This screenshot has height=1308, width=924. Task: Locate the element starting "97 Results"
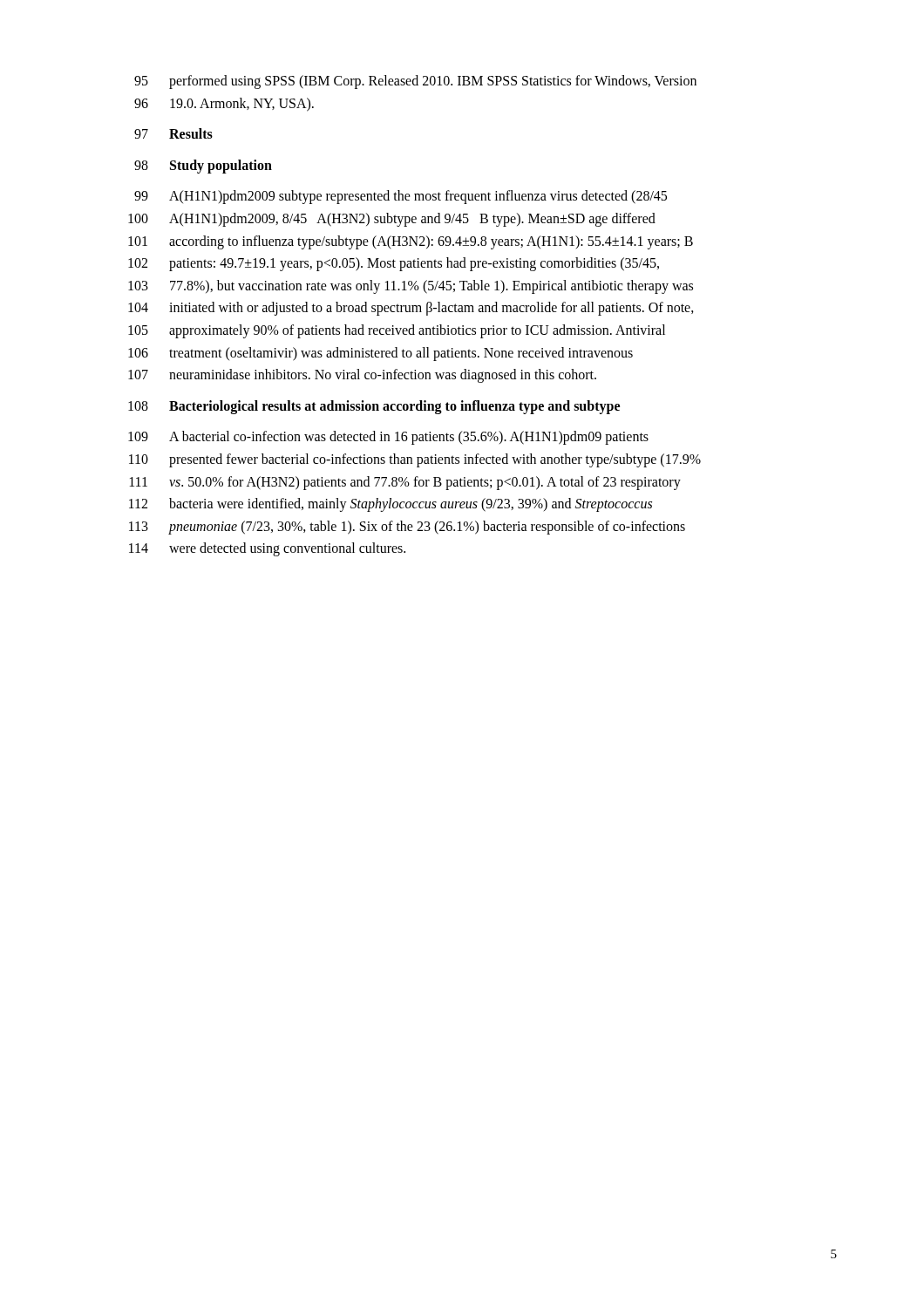[x=173, y=133]
